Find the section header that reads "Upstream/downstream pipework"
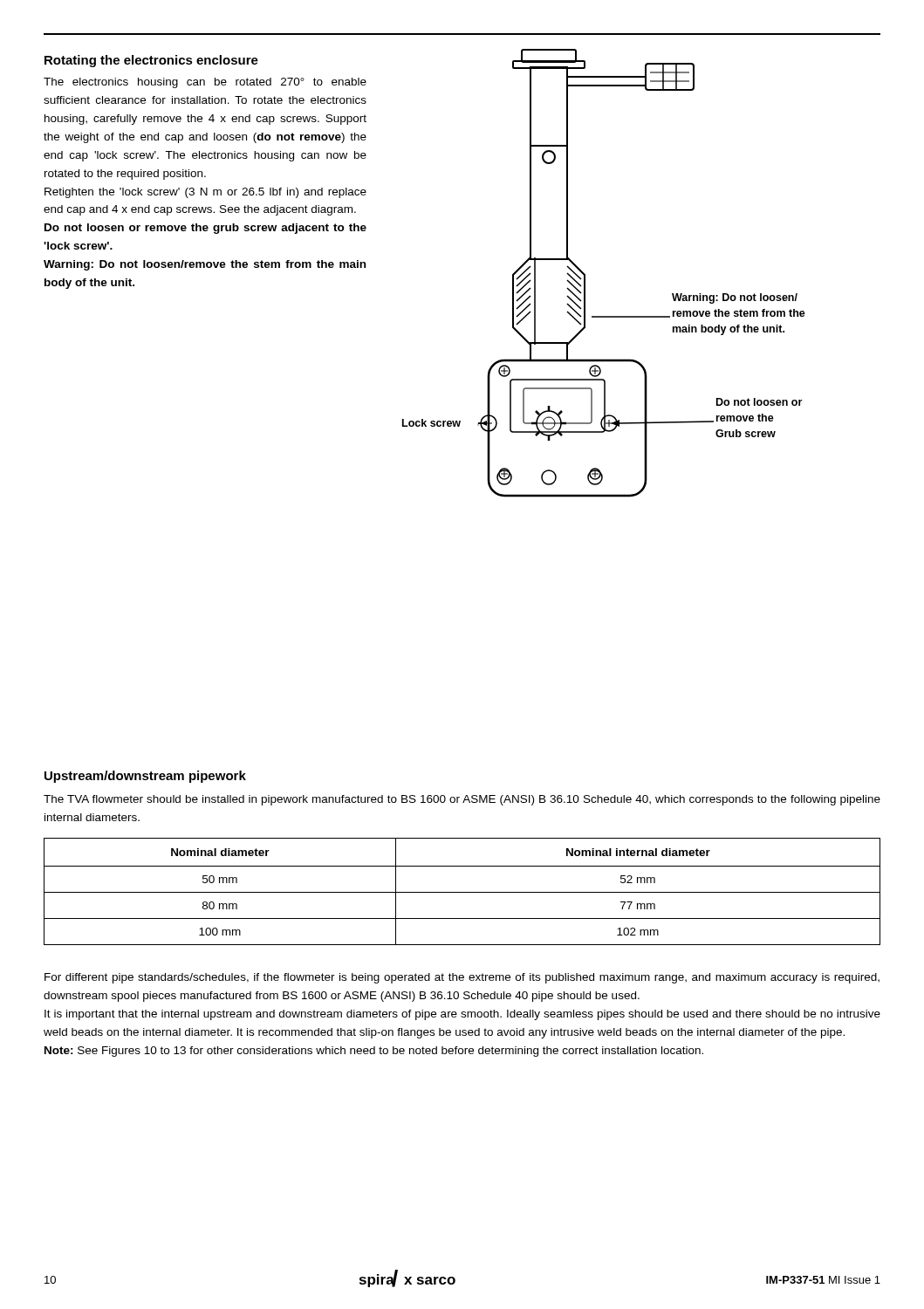Viewport: 924px width, 1309px height. [x=145, y=775]
